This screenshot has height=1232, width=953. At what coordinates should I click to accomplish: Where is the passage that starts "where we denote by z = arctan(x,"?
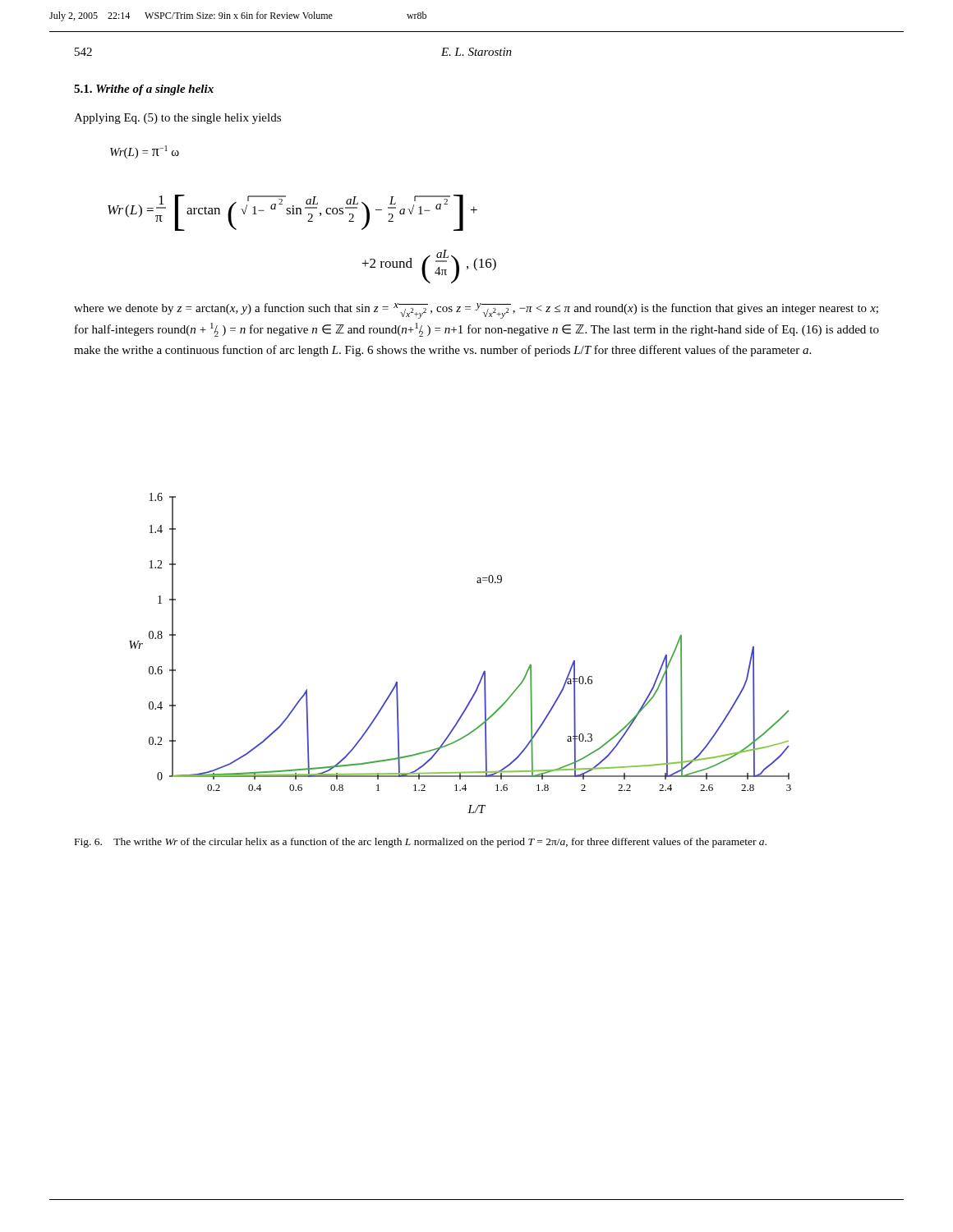[x=476, y=327]
